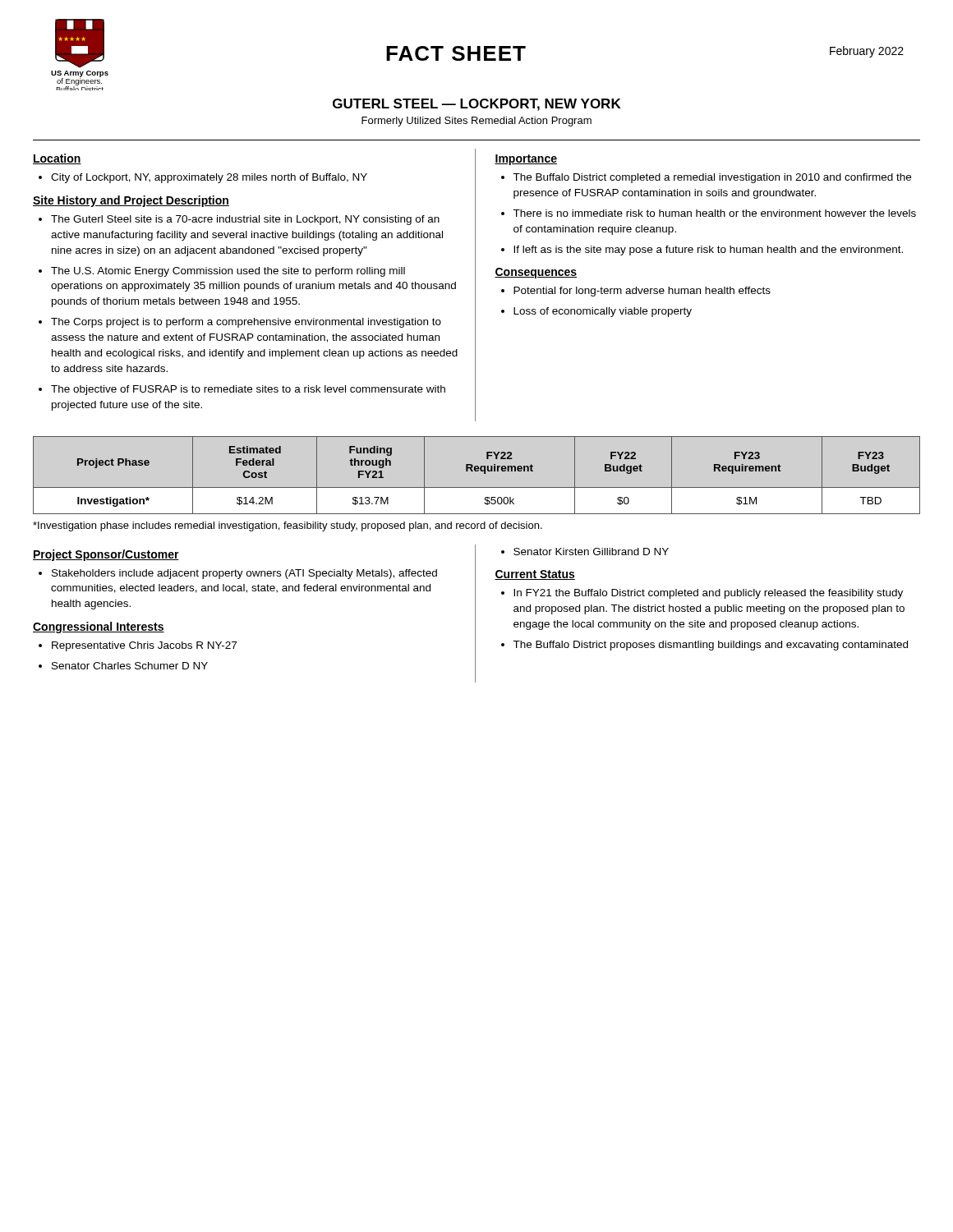
Task: Find the block on this page that starts "There is no"
Action: (x=715, y=221)
